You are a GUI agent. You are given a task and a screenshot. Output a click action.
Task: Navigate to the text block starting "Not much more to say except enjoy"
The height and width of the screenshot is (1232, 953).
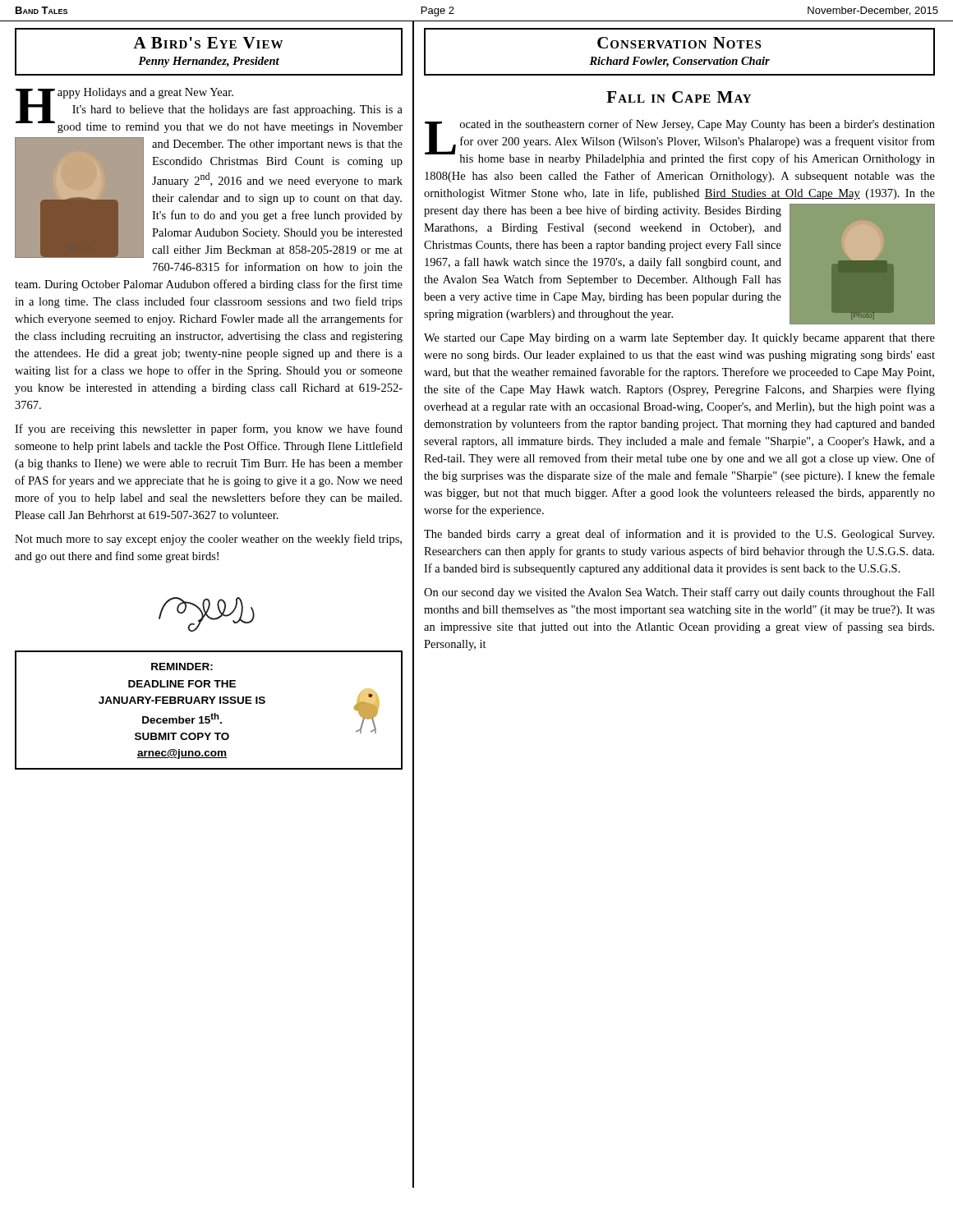(209, 548)
